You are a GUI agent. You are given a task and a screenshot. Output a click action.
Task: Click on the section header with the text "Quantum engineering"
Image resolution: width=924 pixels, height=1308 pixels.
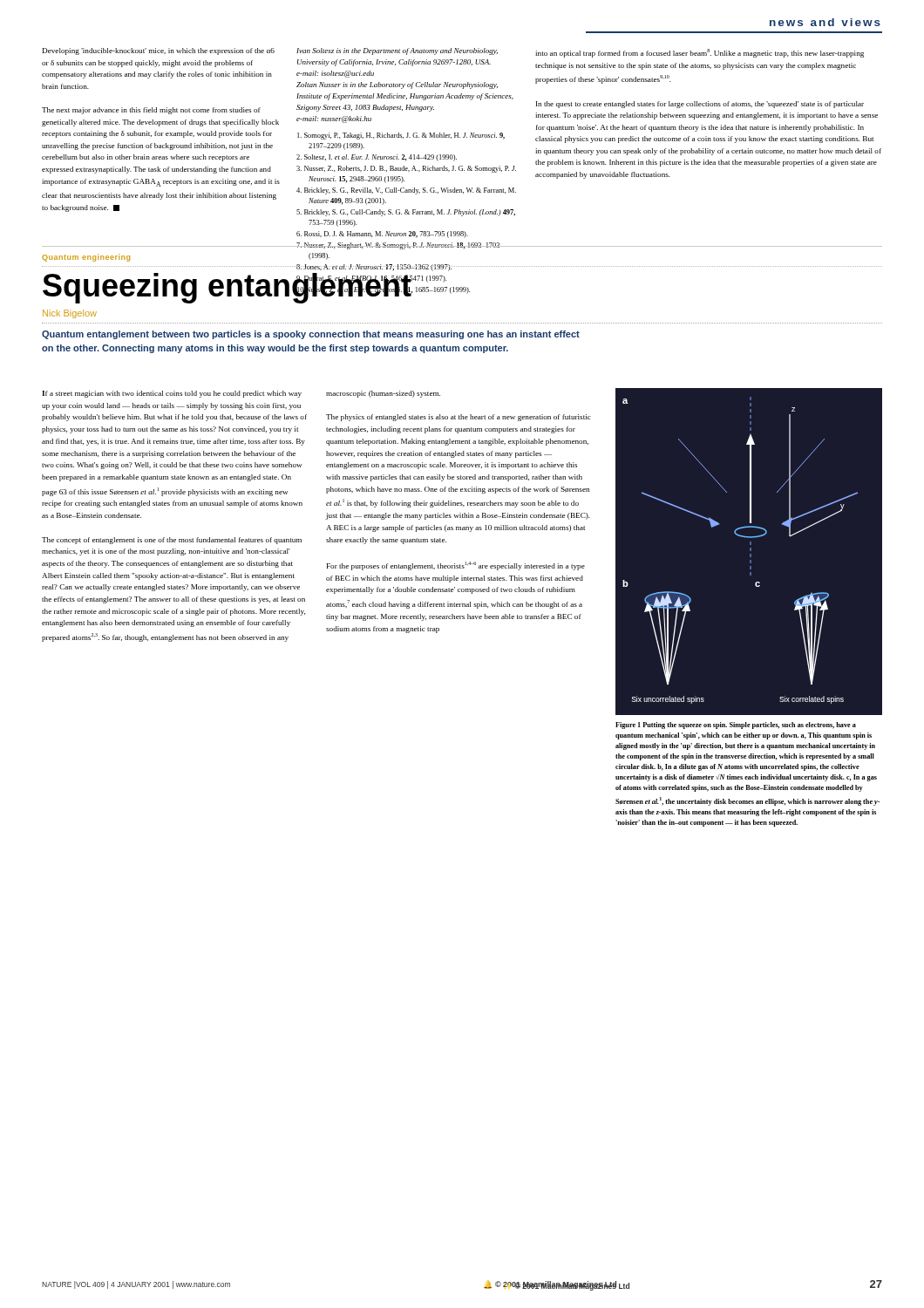87,257
